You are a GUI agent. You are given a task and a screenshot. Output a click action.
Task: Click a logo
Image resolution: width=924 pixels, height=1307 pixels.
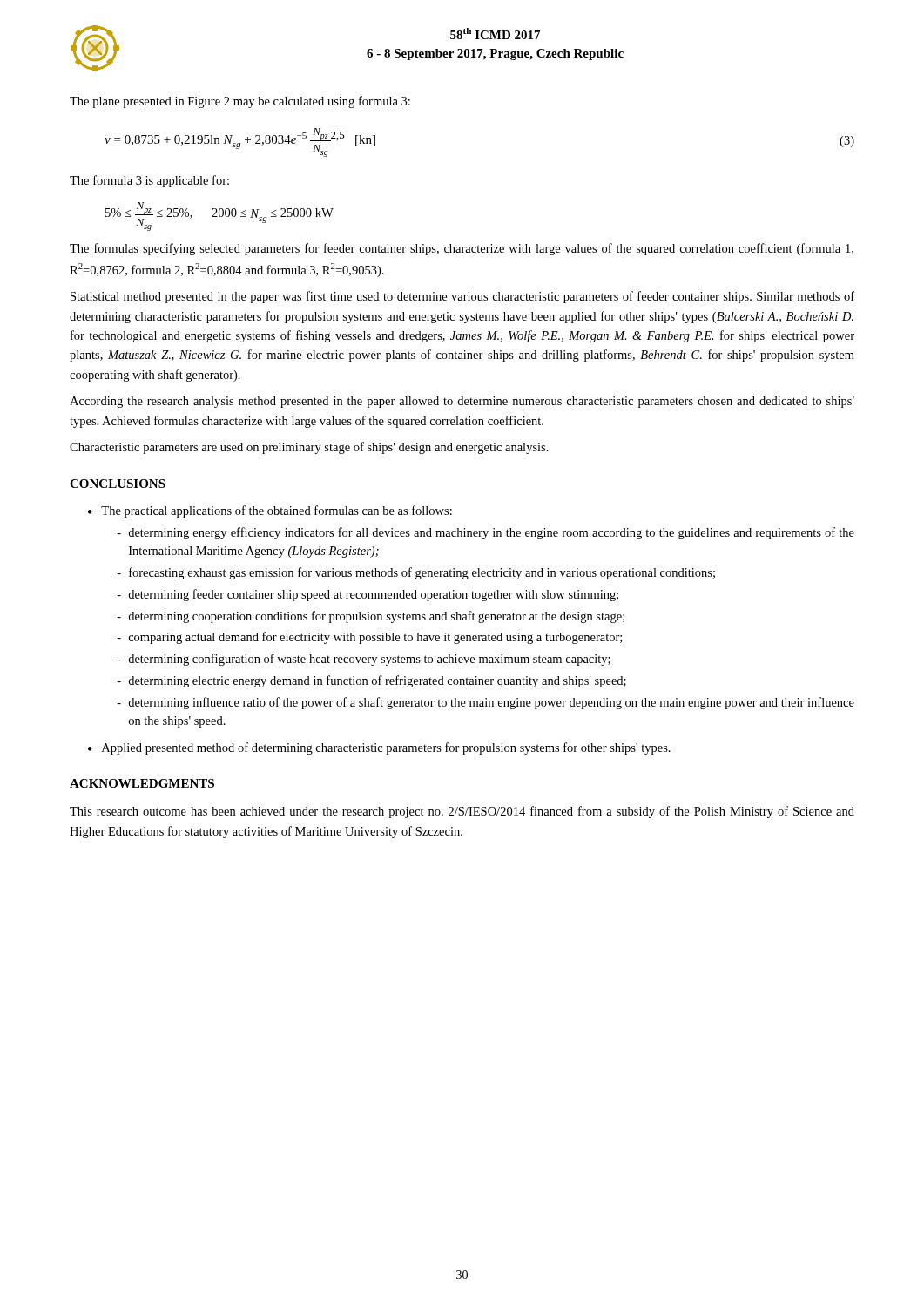point(95,50)
